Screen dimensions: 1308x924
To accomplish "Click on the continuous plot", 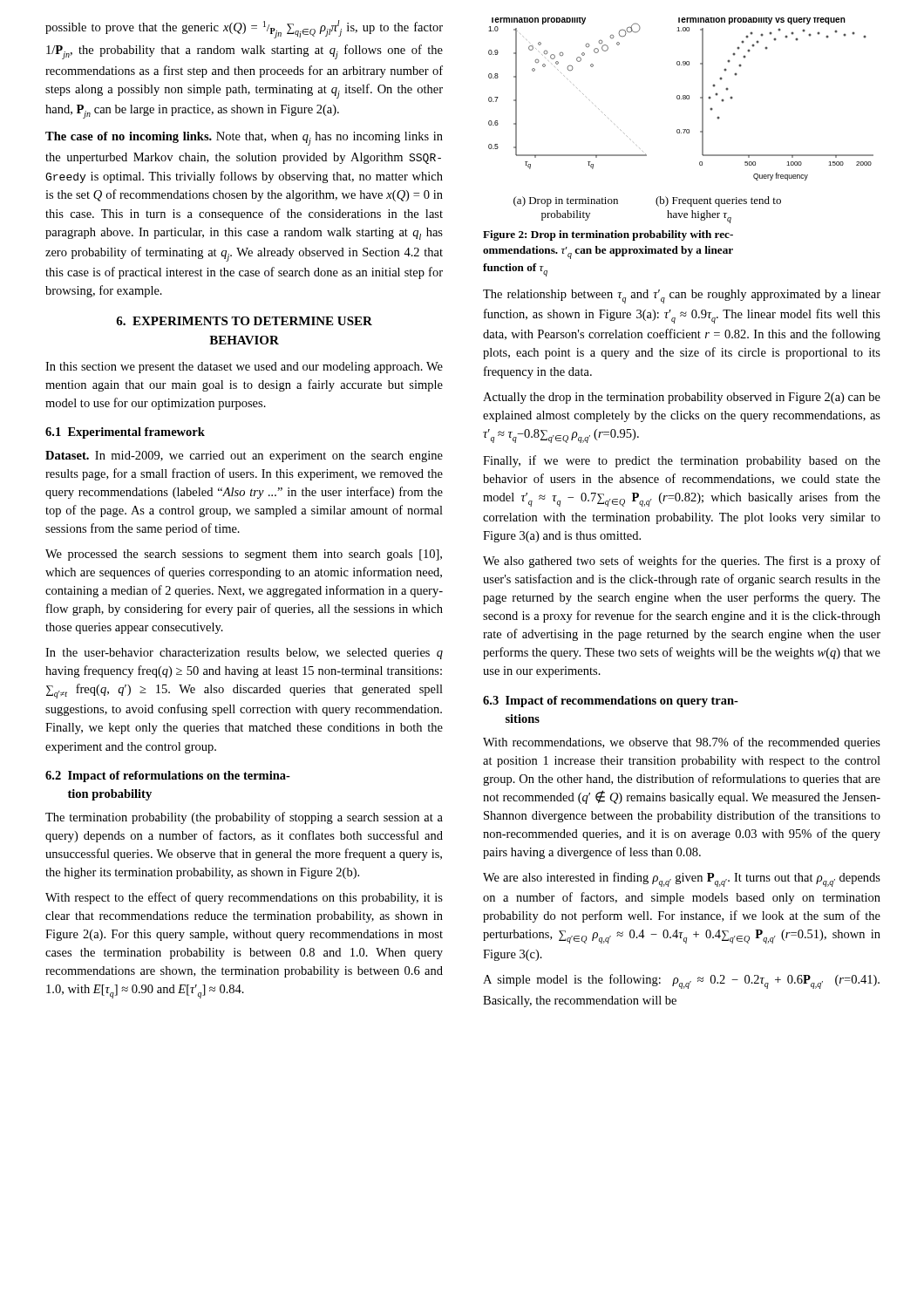I will pos(682,105).
